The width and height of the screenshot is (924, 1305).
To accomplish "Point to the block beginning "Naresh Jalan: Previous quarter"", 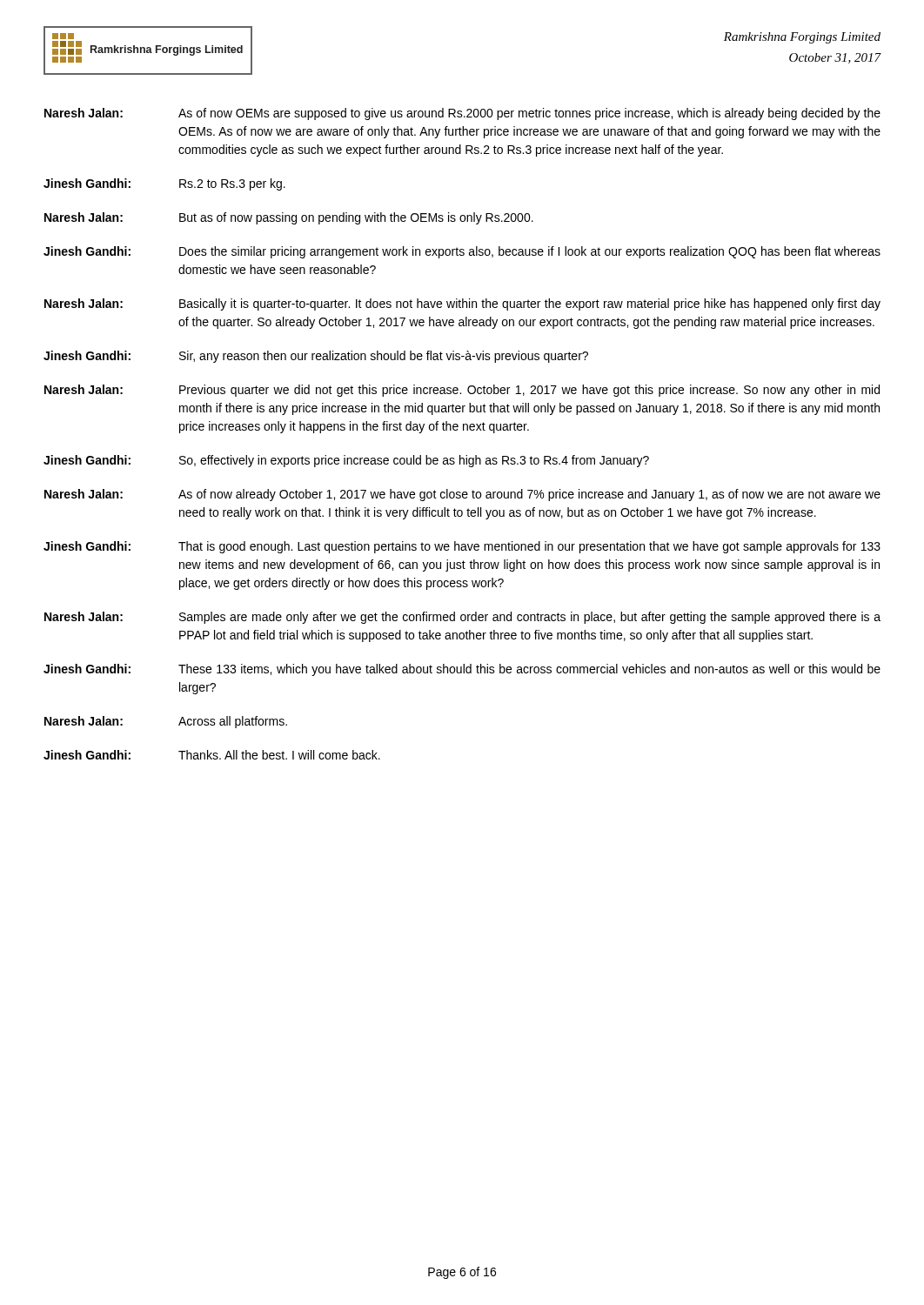I will 462,408.
